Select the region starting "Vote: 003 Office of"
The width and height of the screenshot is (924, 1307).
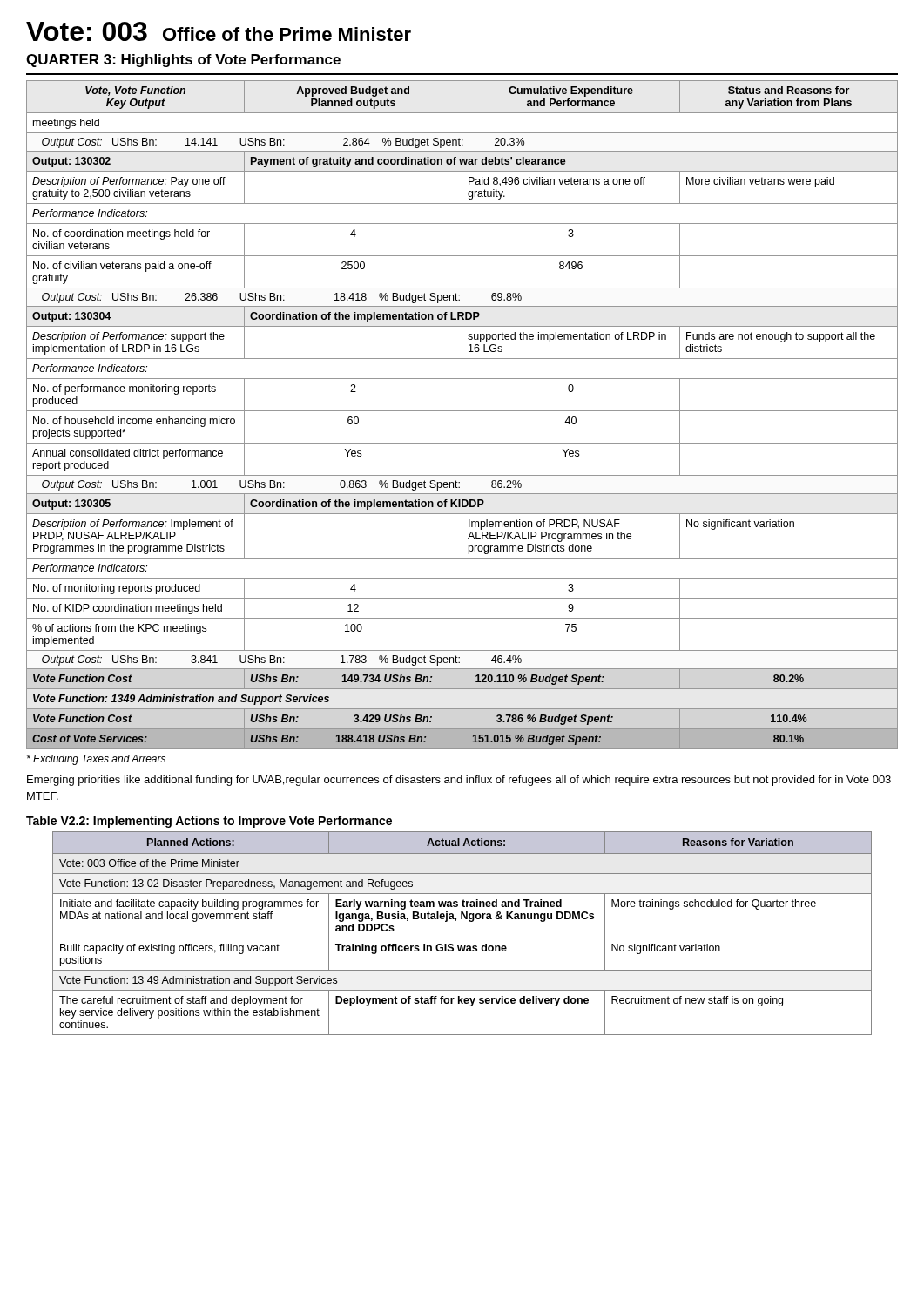click(x=219, y=32)
